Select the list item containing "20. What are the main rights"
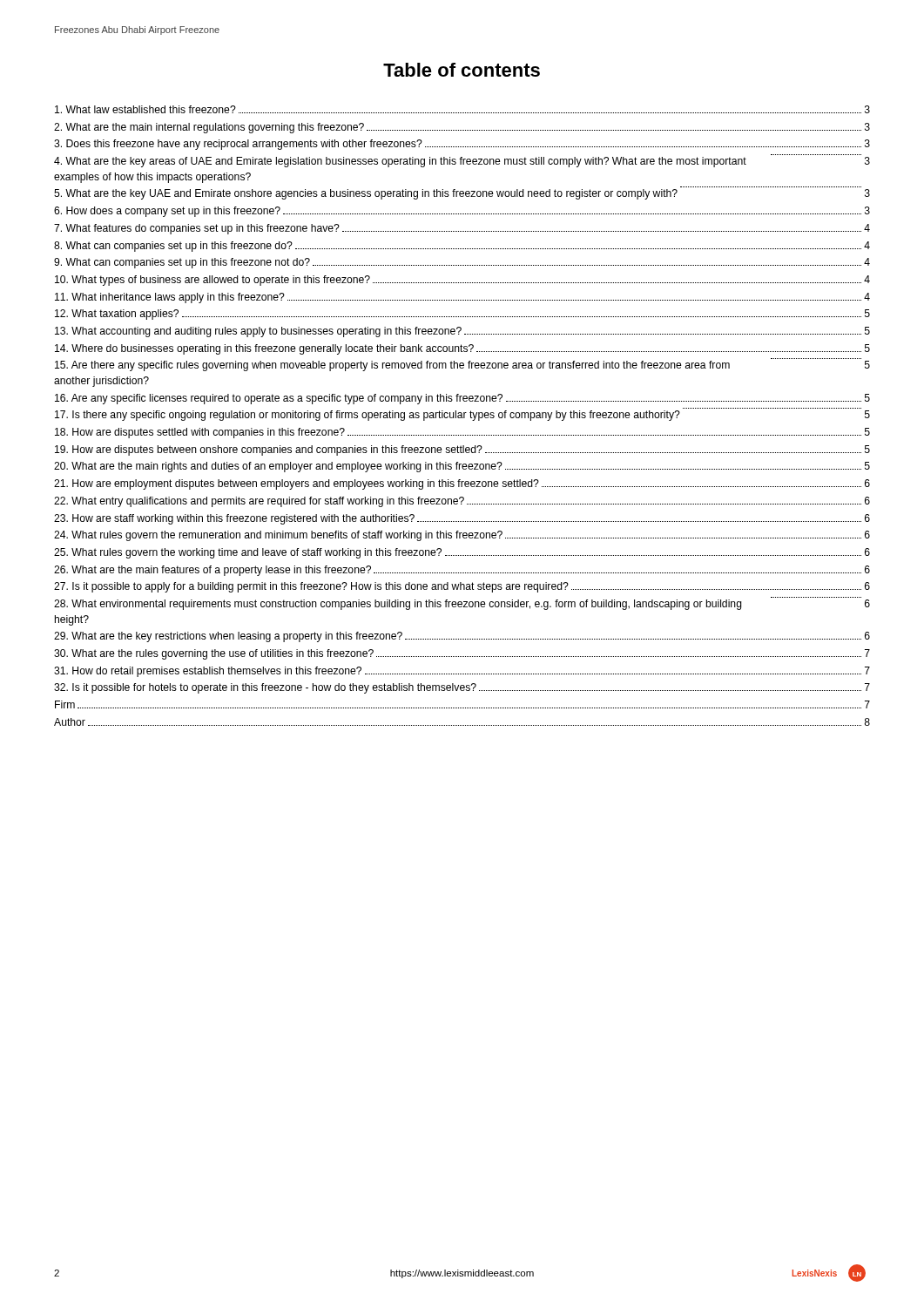 (462, 467)
